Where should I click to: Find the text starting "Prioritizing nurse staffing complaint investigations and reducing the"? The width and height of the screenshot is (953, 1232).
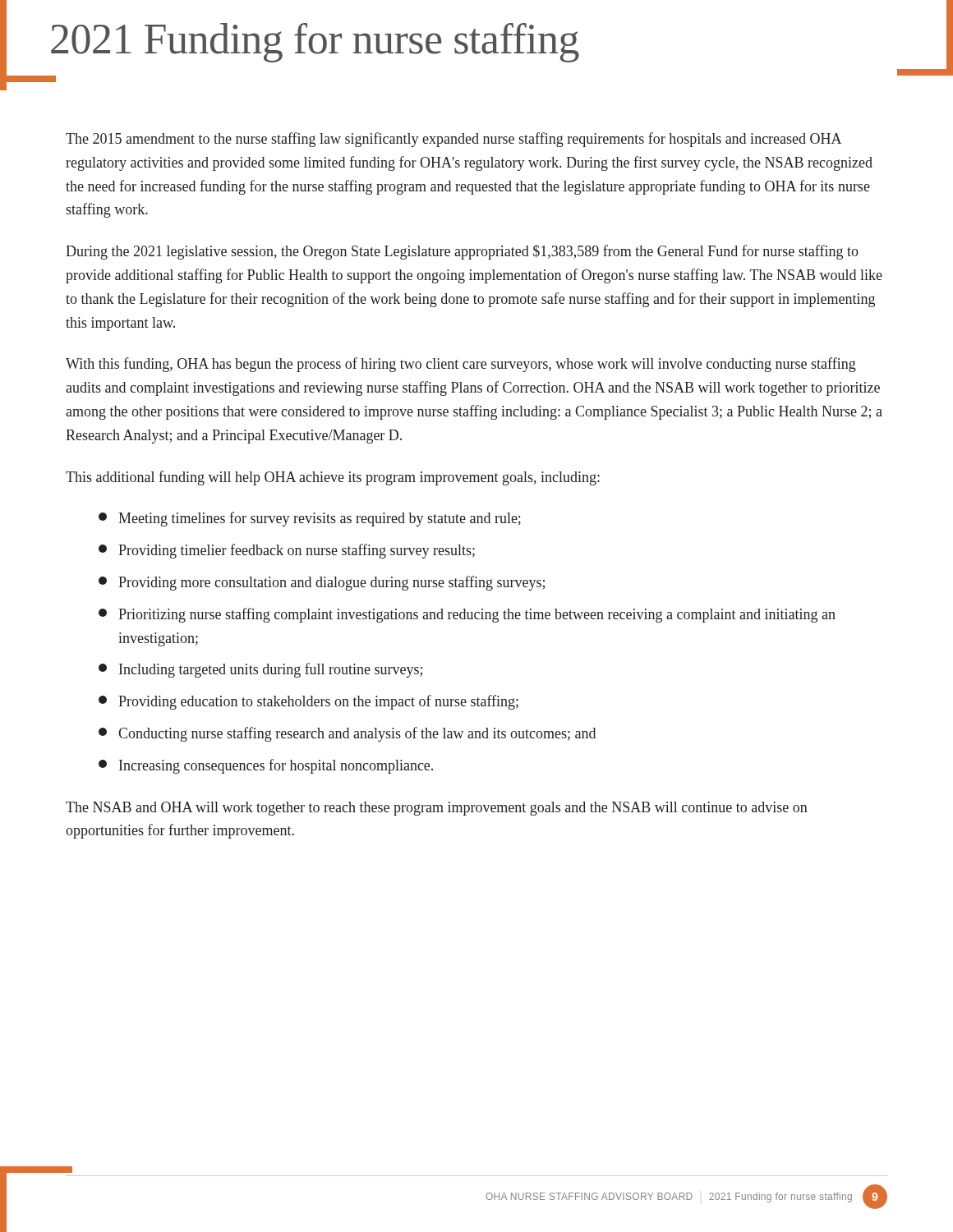(493, 626)
